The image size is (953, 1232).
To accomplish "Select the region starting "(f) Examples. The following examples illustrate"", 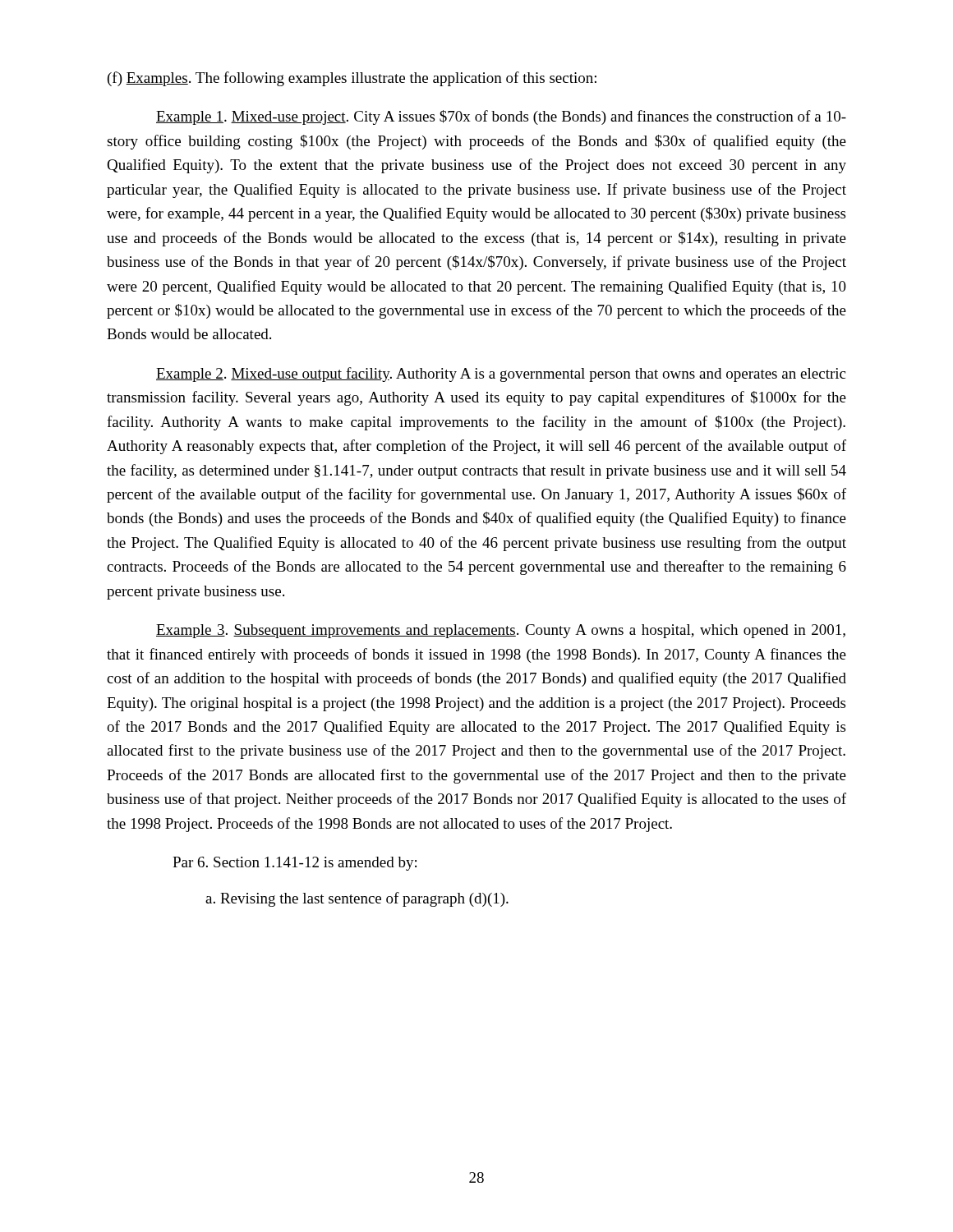I will click(x=476, y=78).
